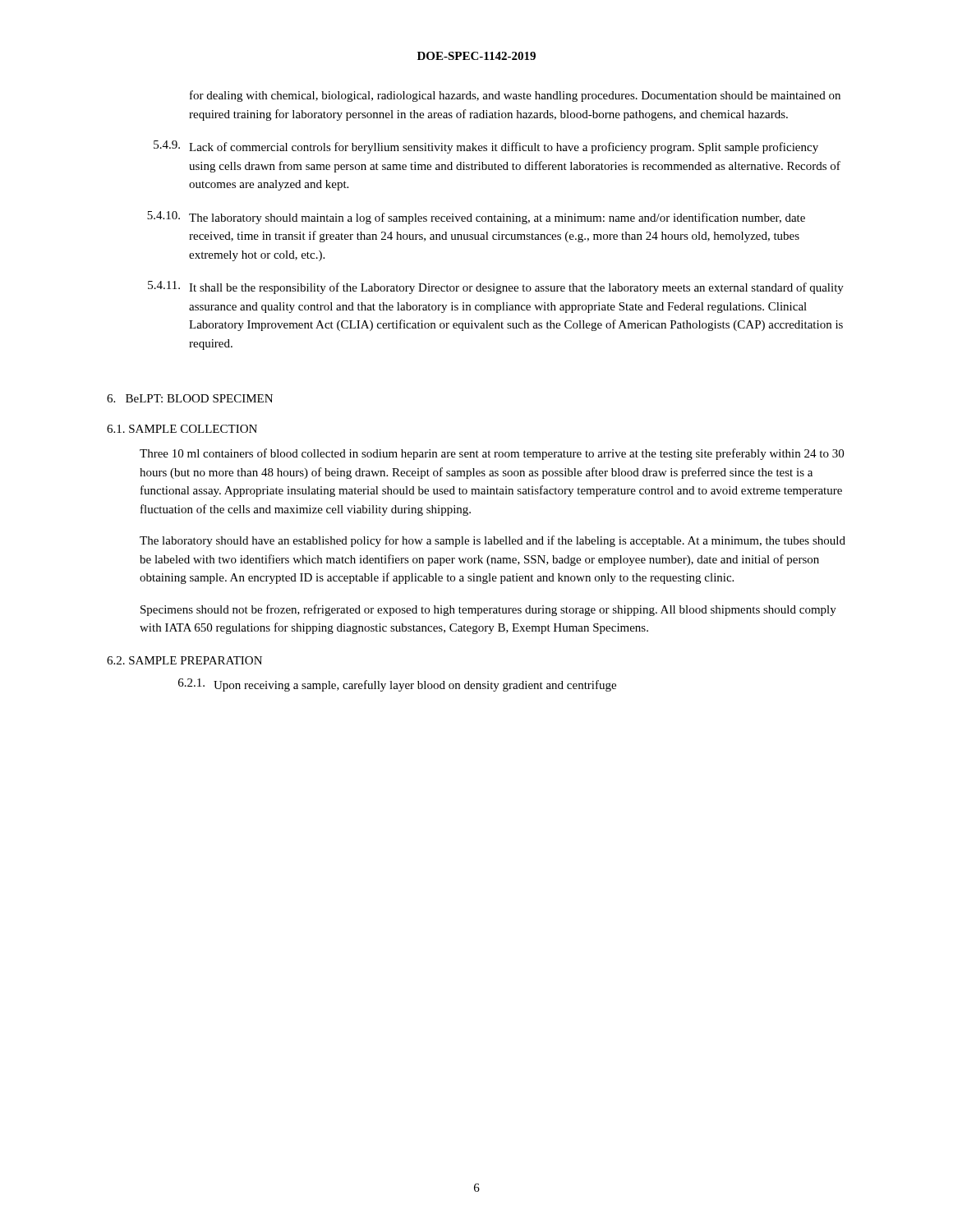The height and width of the screenshot is (1232, 953).
Task: Point to the element starting "5.4.11. It shall"
Action: (x=476, y=315)
